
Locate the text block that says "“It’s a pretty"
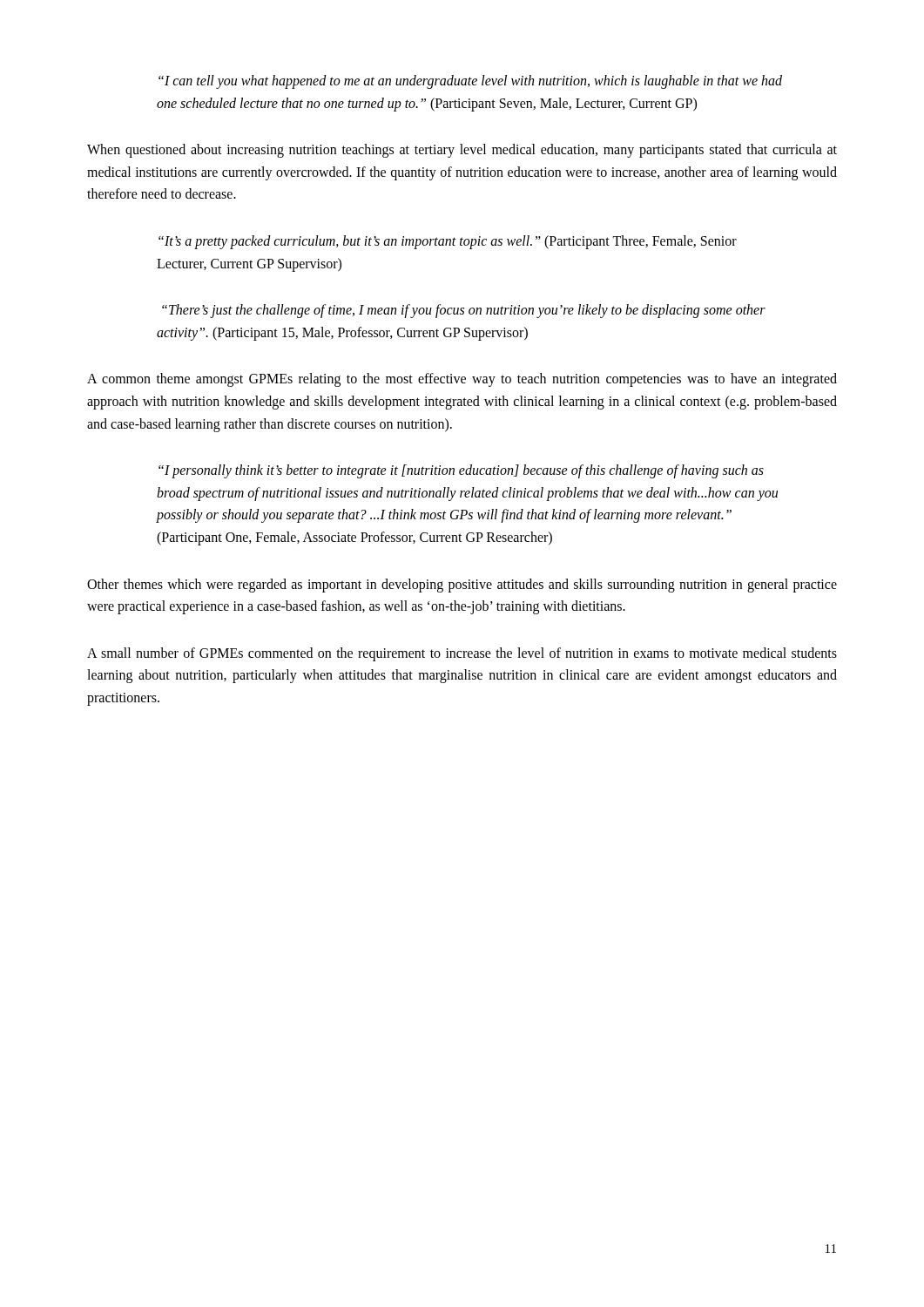[x=447, y=252]
